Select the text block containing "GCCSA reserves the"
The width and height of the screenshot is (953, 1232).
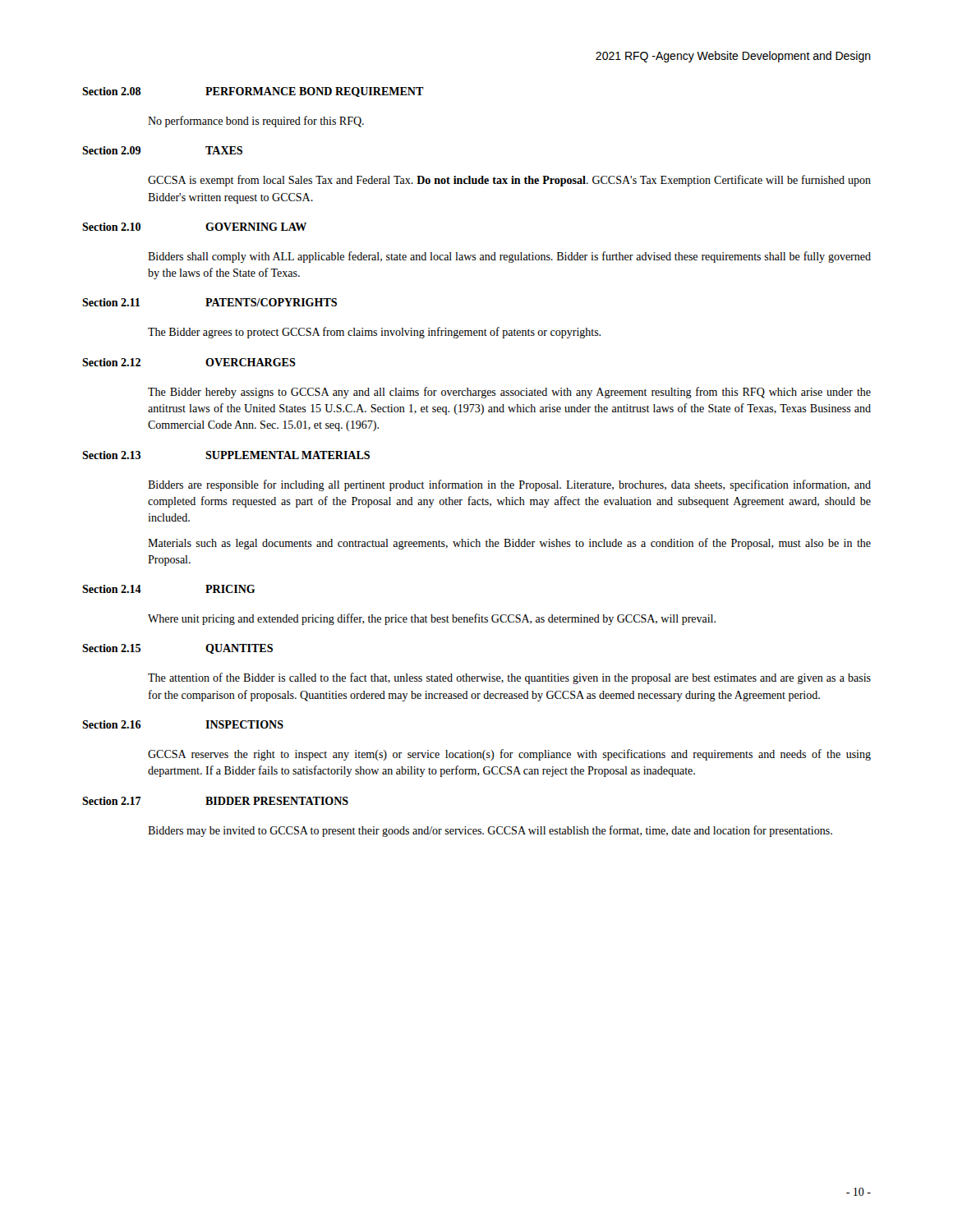click(x=509, y=763)
